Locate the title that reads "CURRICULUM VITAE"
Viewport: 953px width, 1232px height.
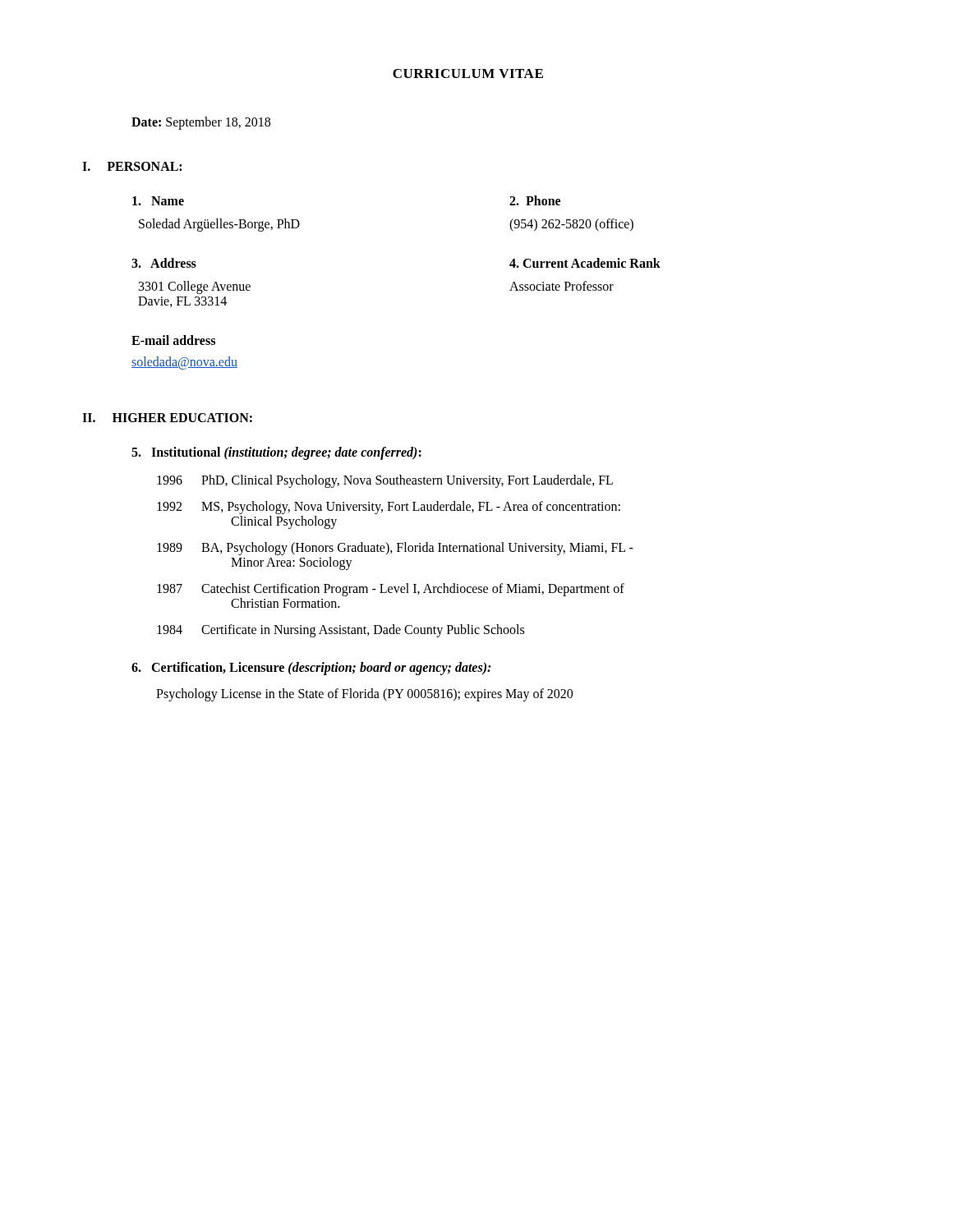point(468,73)
